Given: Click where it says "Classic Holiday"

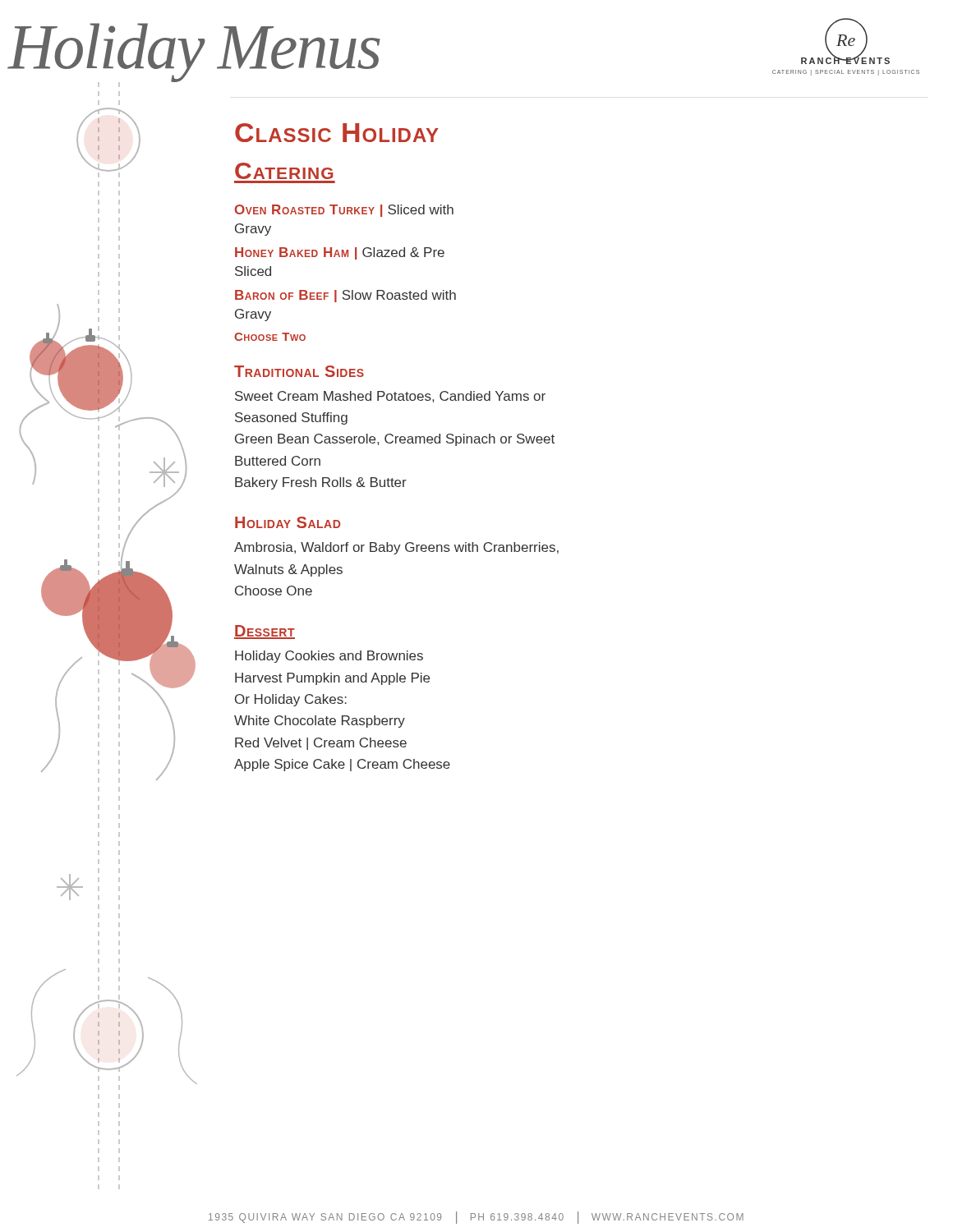Looking at the screenshot, I should pos(337,132).
